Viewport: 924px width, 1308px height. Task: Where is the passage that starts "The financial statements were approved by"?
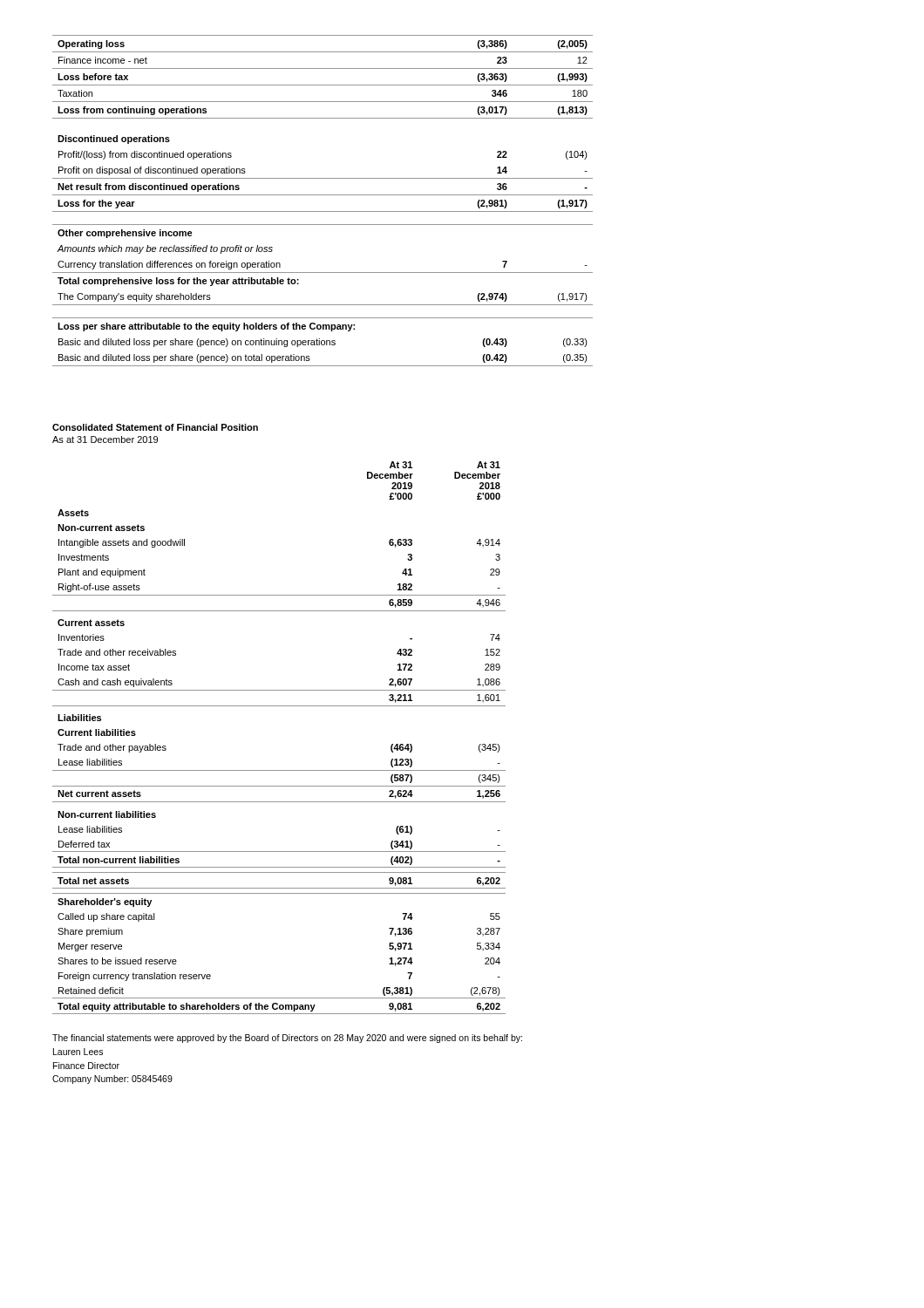tap(287, 1039)
